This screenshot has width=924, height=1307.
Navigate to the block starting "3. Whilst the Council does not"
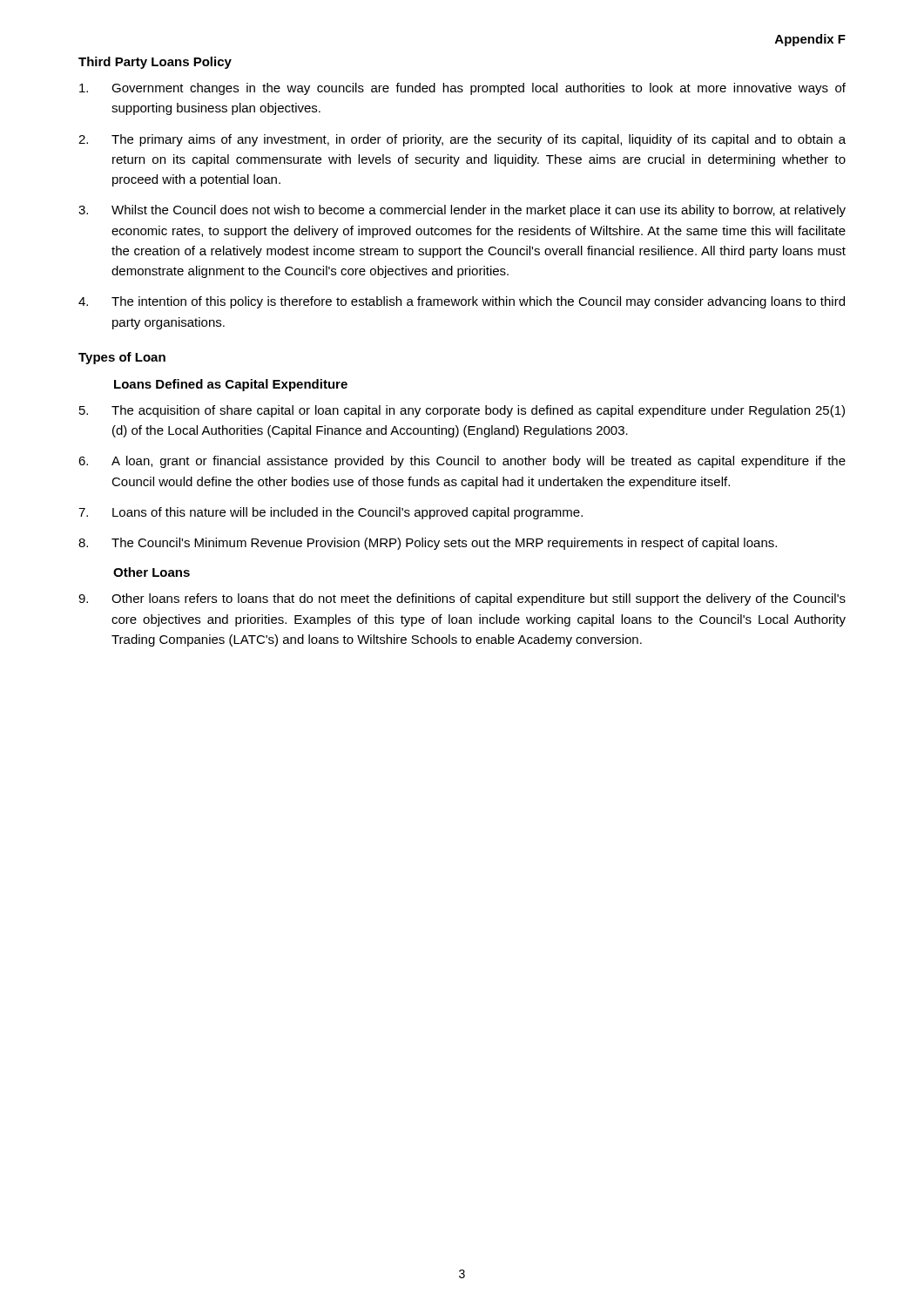point(462,240)
